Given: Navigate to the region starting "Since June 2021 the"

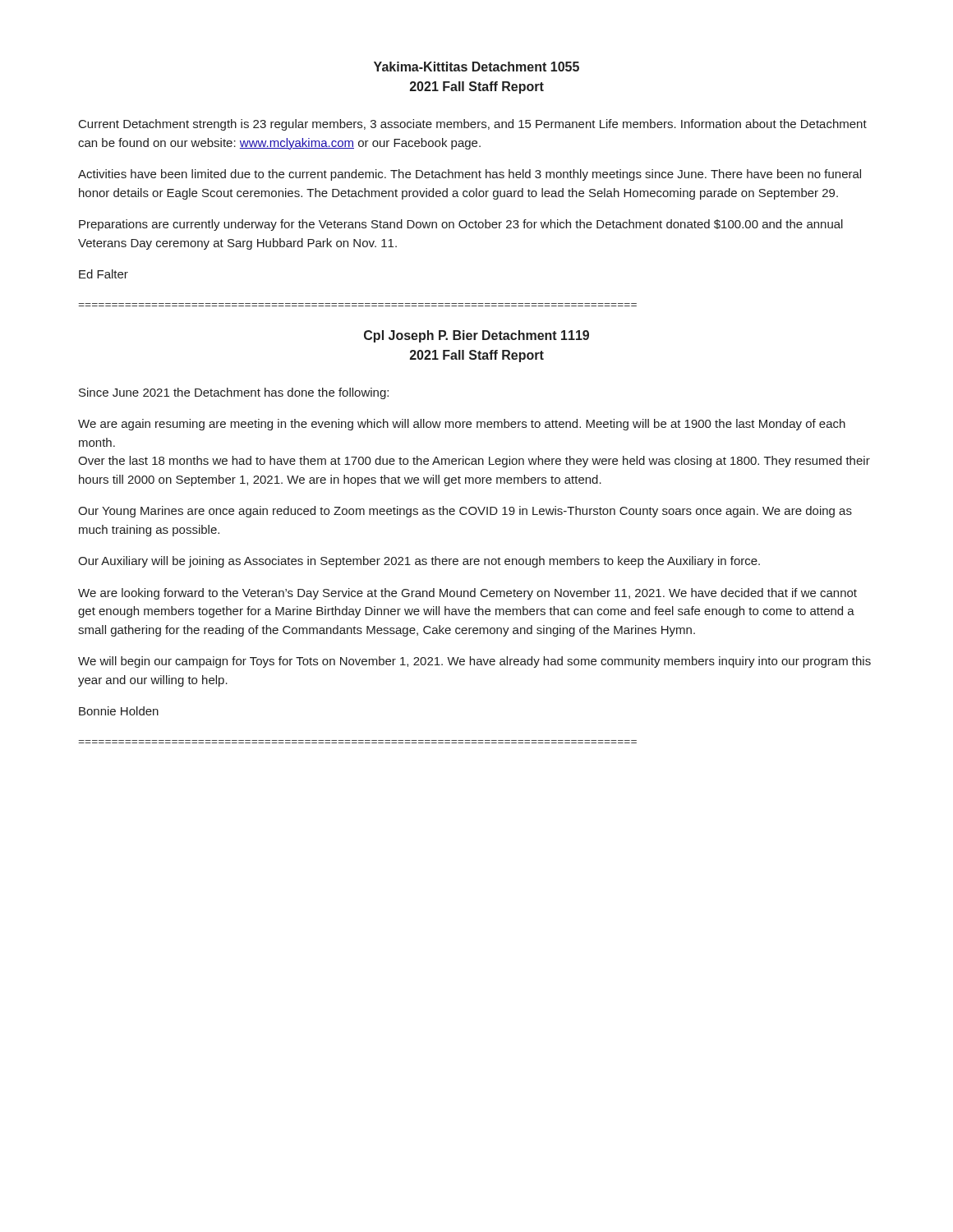Looking at the screenshot, I should pyautogui.click(x=234, y=392).
